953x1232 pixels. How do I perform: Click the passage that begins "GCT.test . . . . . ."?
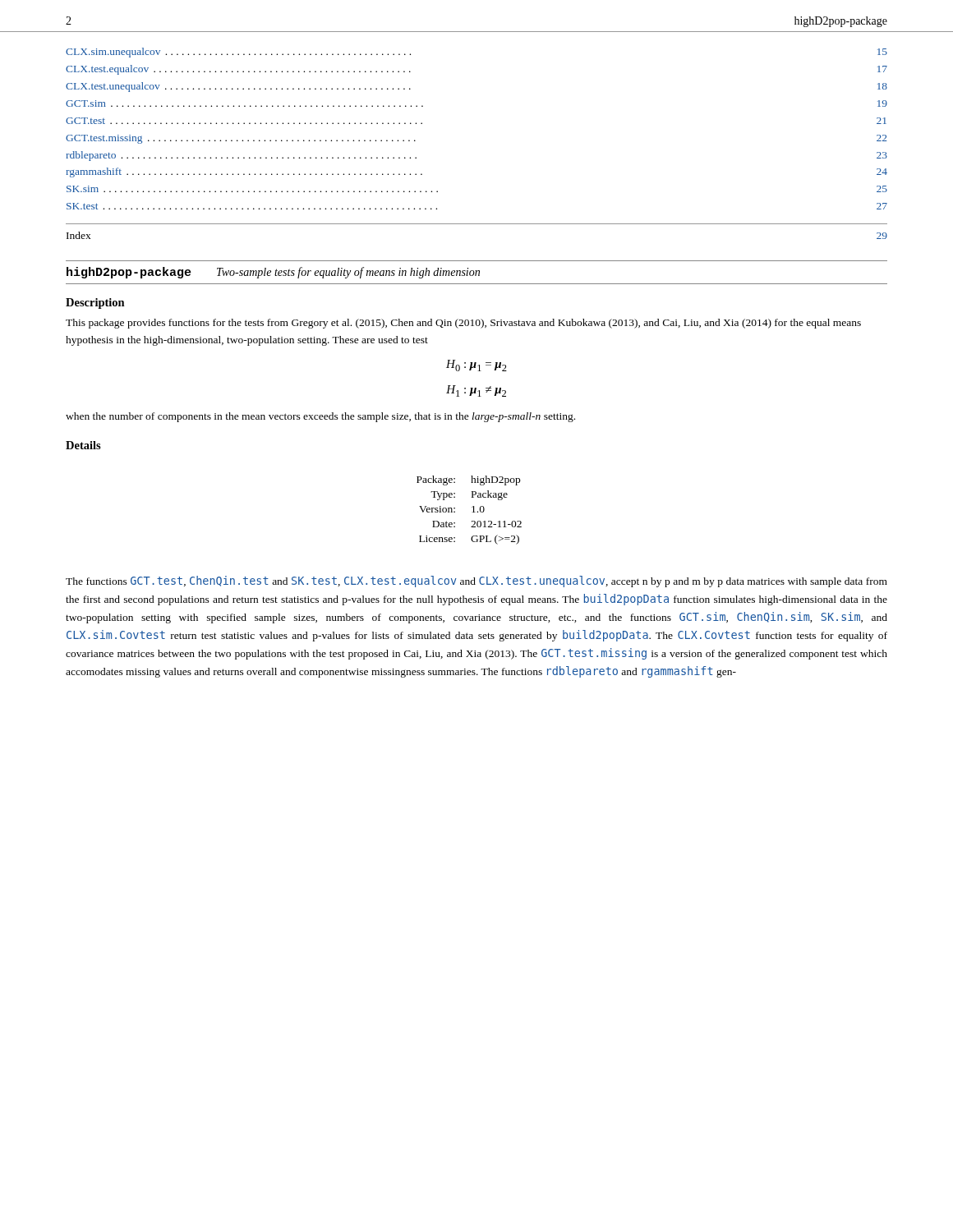pyautogui.click(x=85, y=120)
